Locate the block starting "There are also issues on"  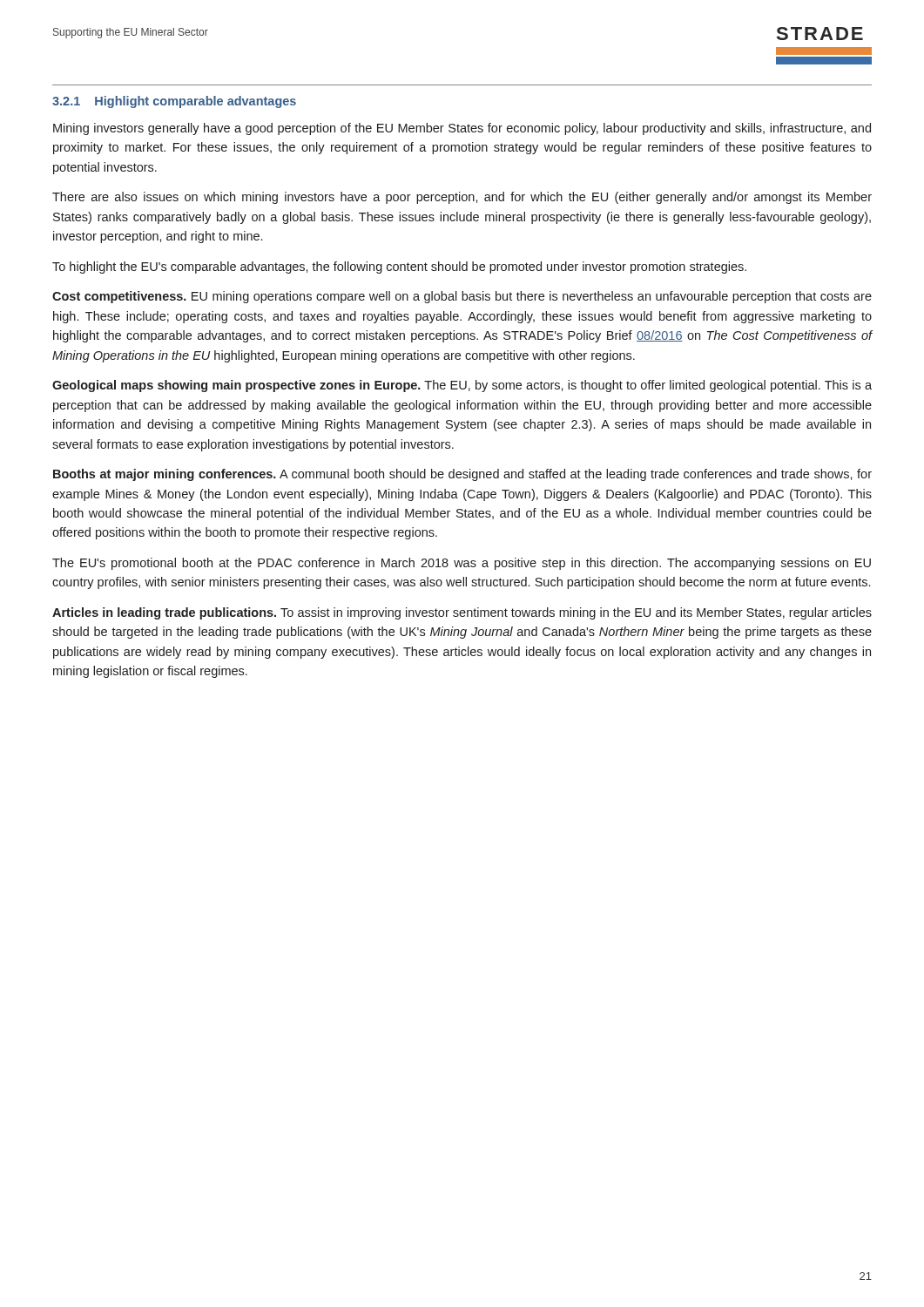pos(462,217)
